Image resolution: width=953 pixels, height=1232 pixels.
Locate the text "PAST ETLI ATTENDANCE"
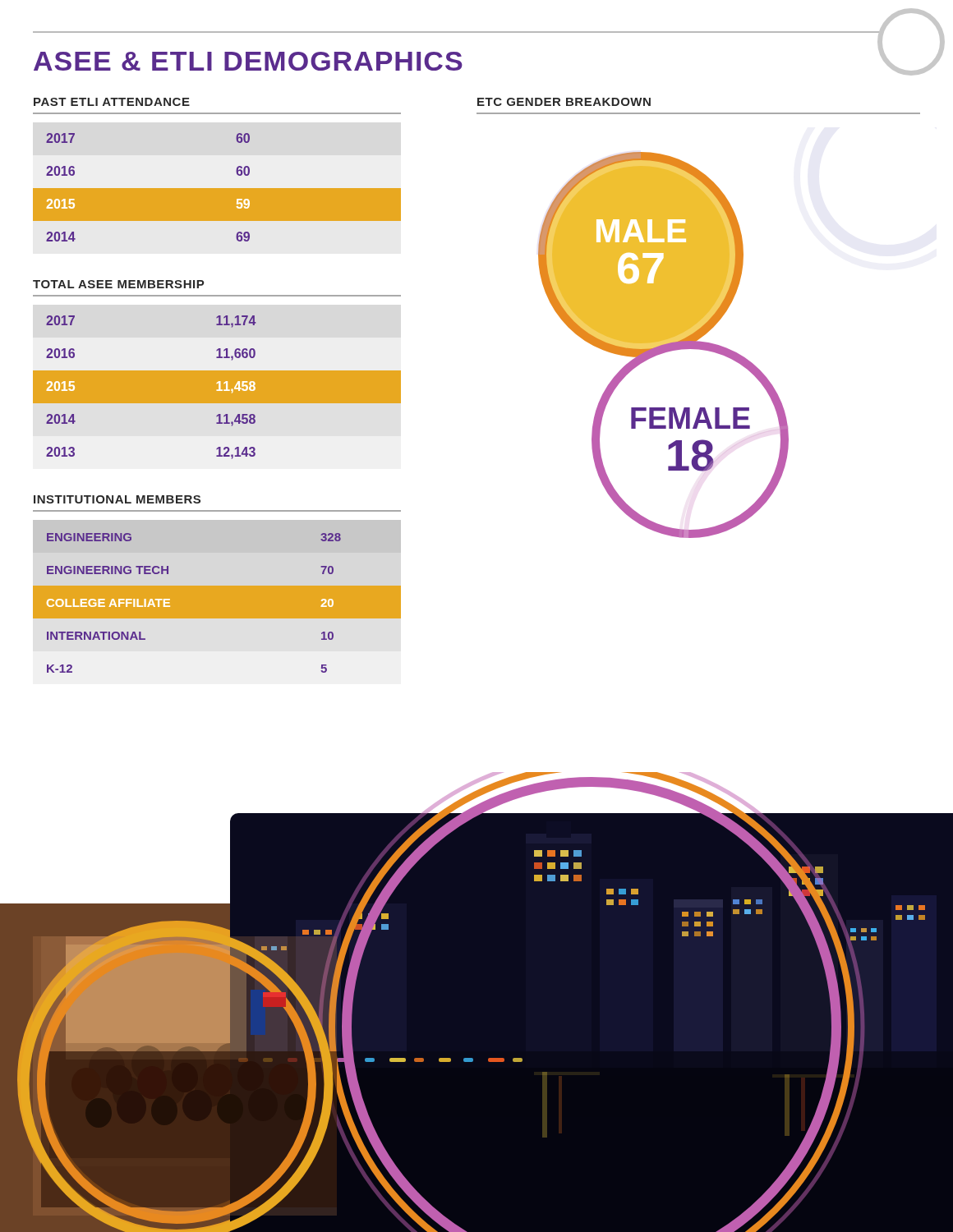[112, 101]
